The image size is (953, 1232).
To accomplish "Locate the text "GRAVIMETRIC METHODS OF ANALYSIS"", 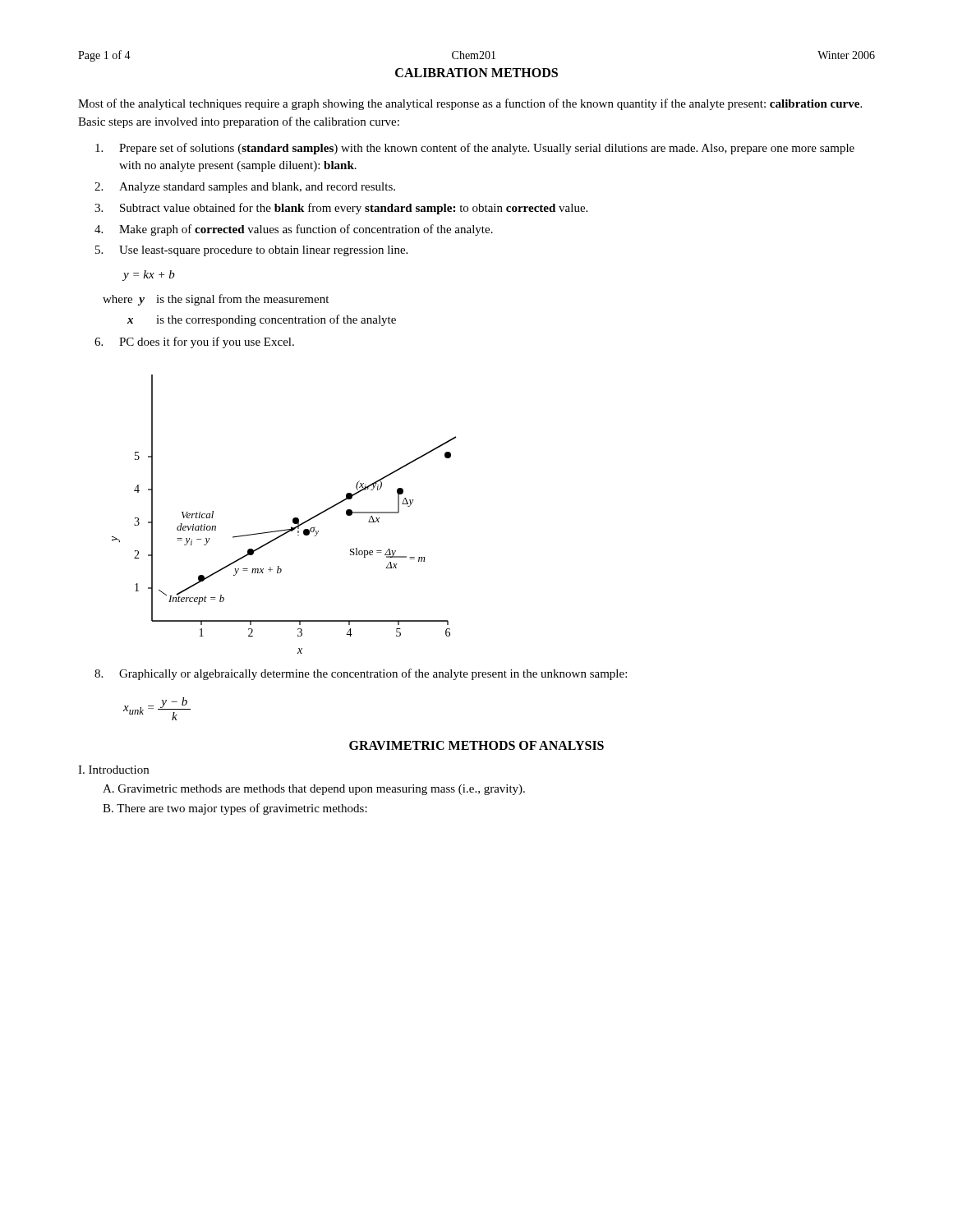I will (x=476, y=745).
